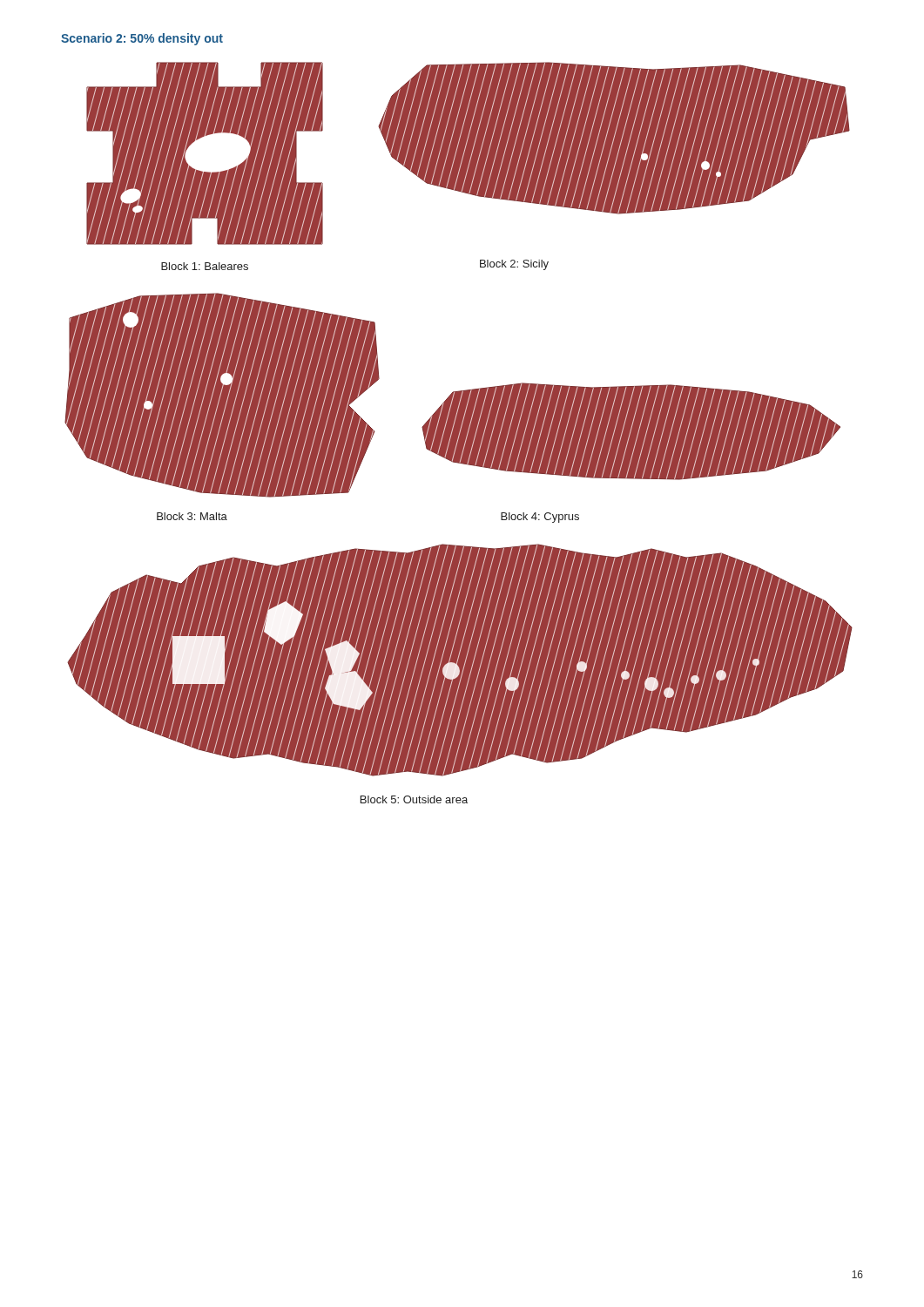
Task: Locate the text "Block 5: Outside area"
Action: pyautogui.click(x=414, y=799)
